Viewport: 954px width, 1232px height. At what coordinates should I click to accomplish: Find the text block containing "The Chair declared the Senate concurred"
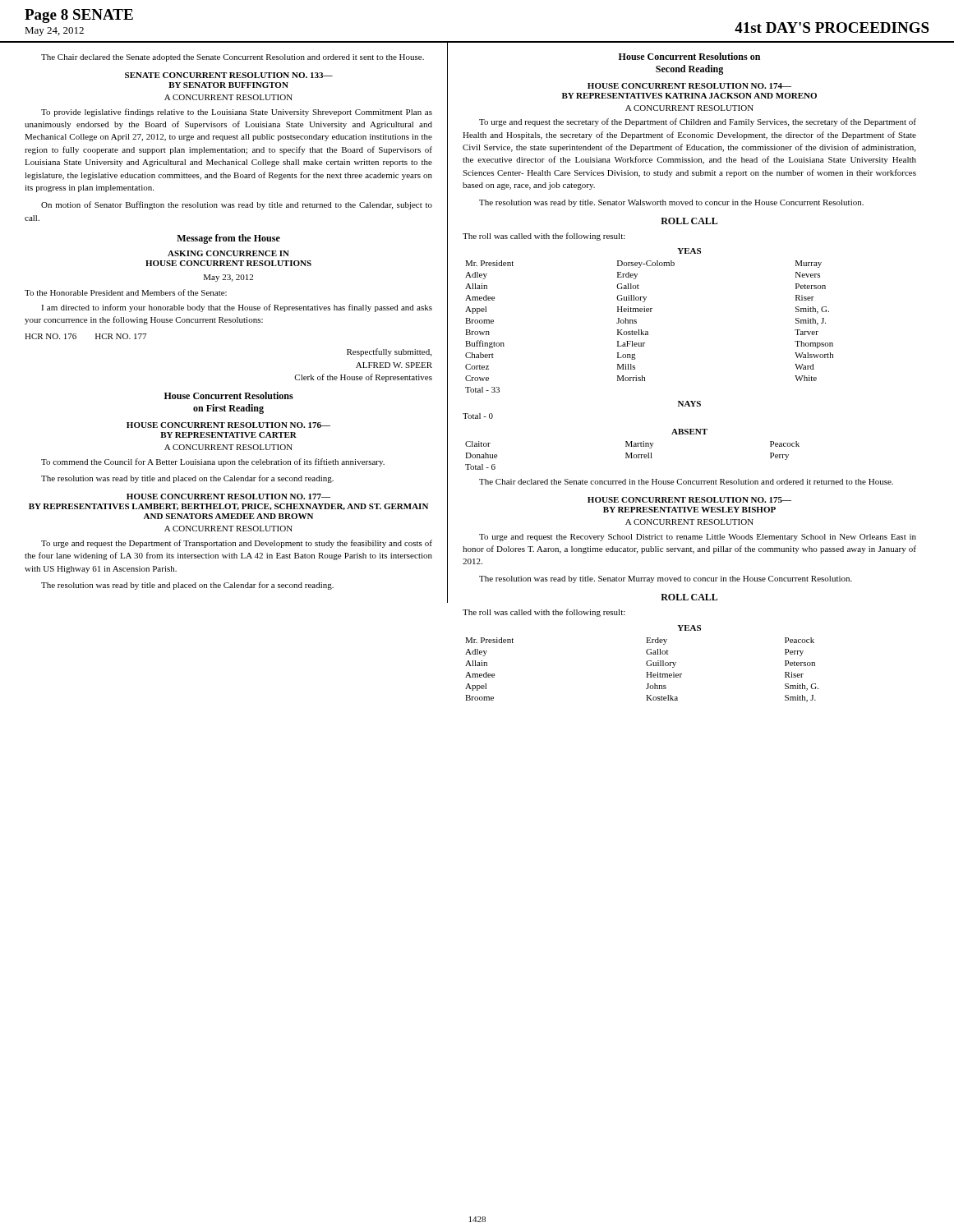coord(689,482)
